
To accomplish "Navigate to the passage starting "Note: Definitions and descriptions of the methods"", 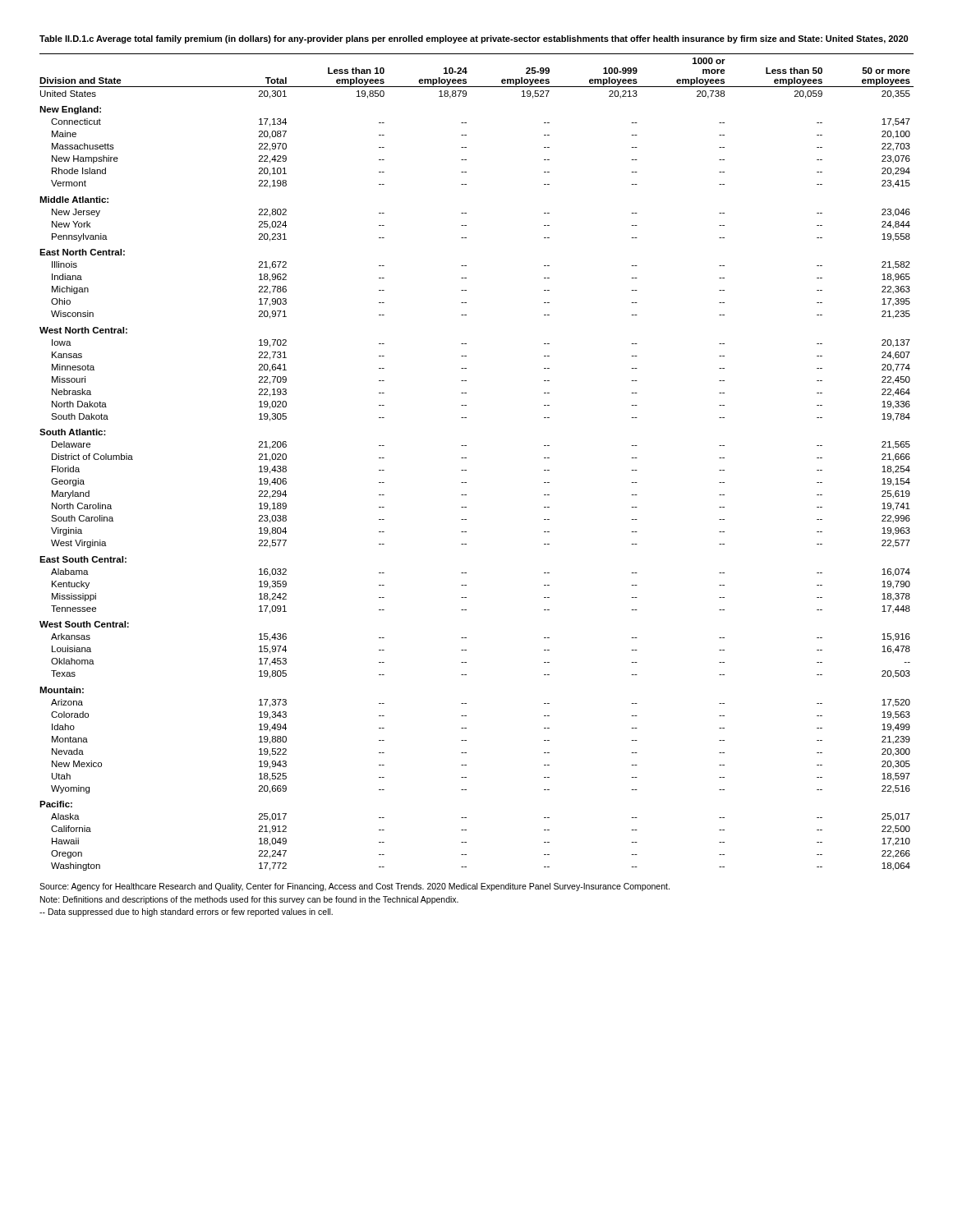I will point(249,899).
